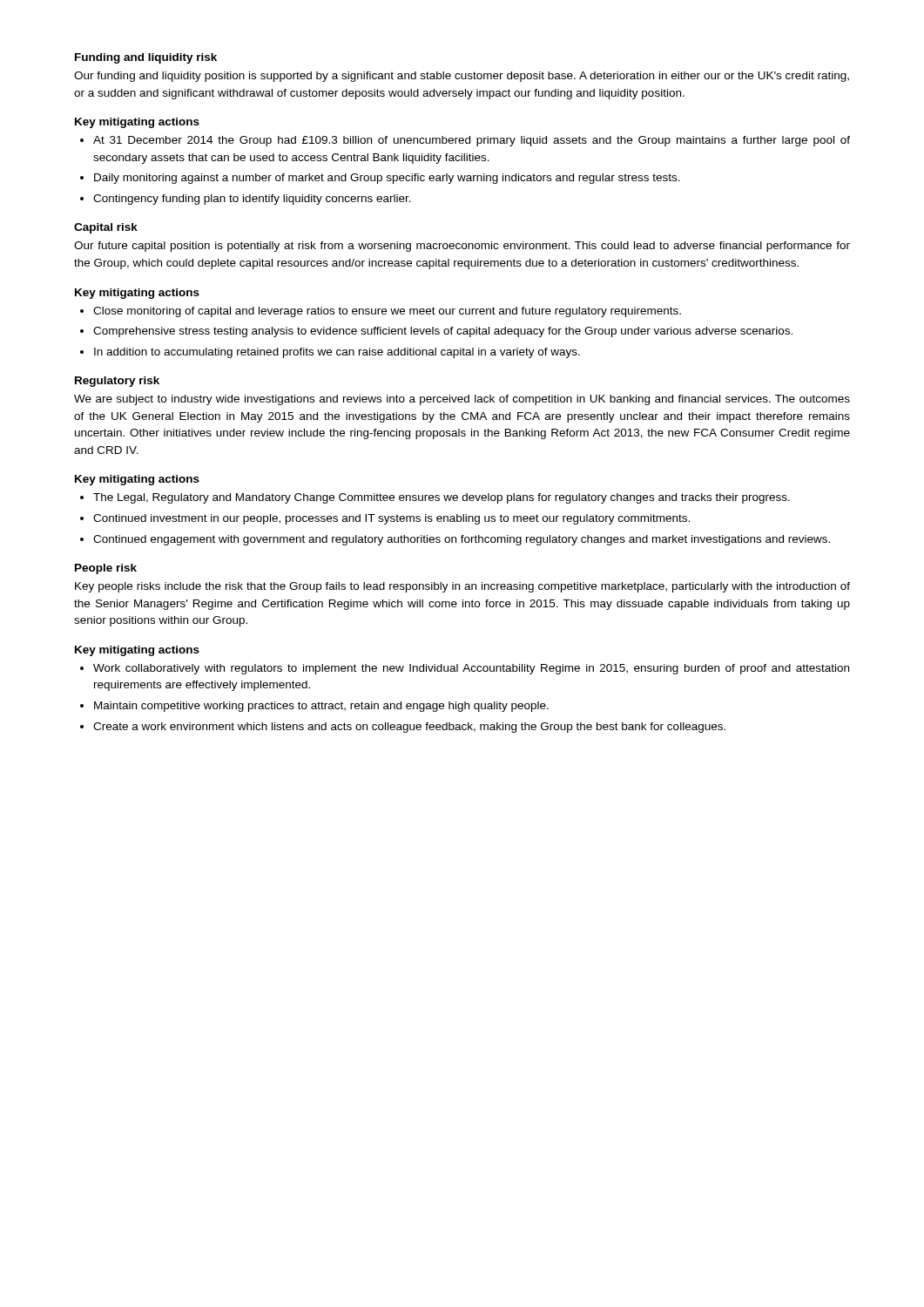Find the block starting "Our funding and liquidity position"

coord(462,84)
